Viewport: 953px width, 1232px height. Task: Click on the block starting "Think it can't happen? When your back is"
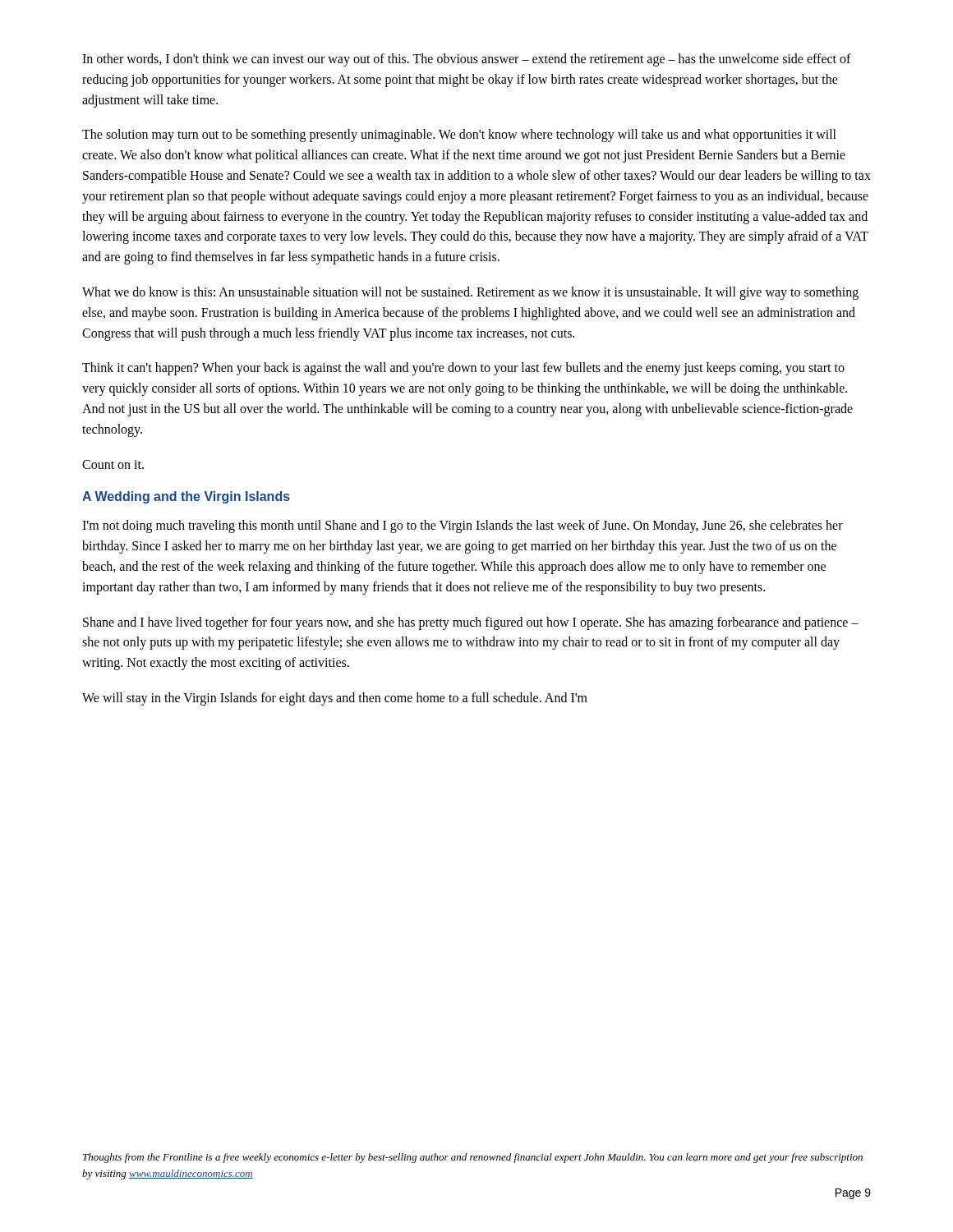[467, 398]
